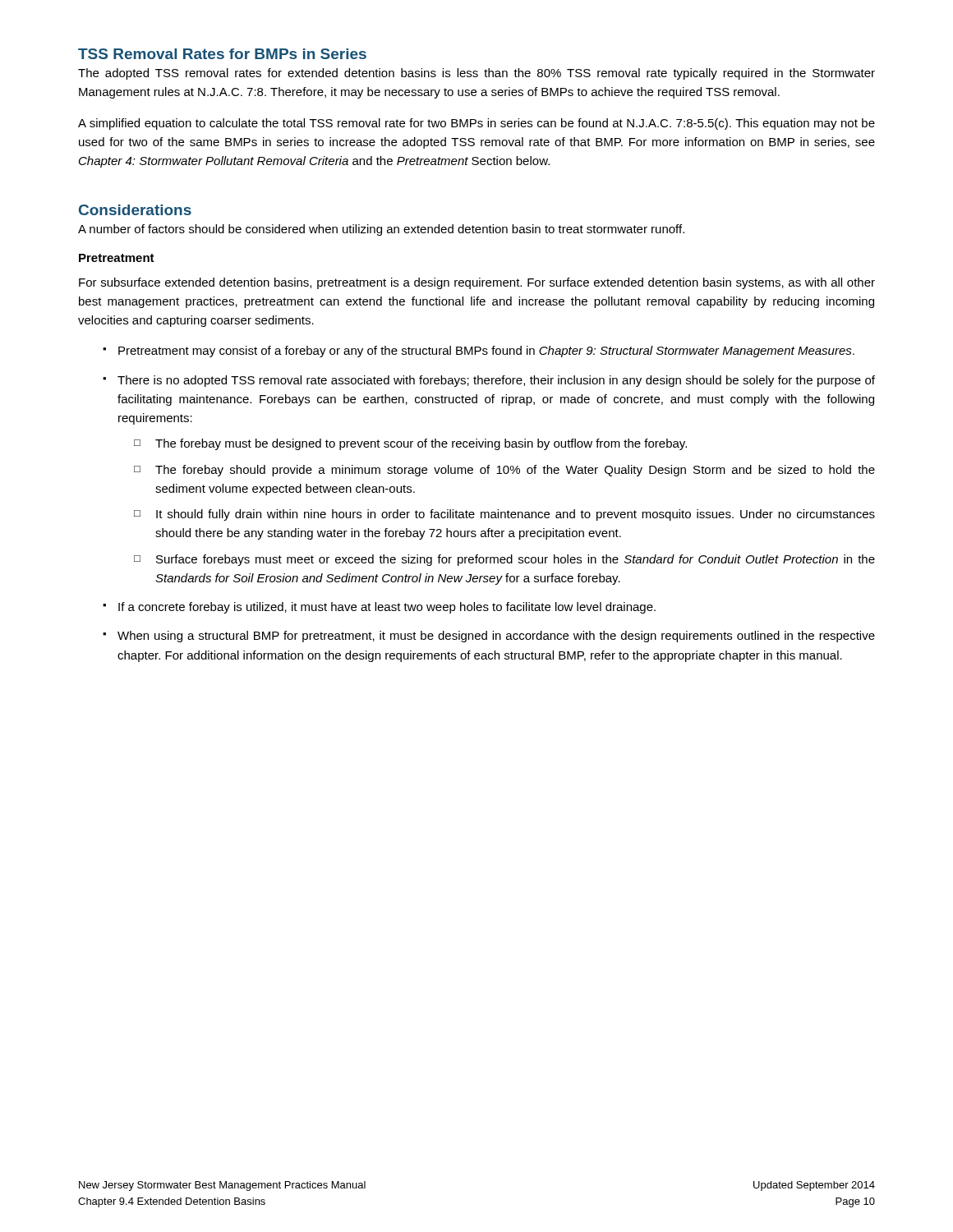953x1232 pixels.
Task: Locate the passage starting "The adopted TSS removal rates for"
Action: (x=476, y=82)
